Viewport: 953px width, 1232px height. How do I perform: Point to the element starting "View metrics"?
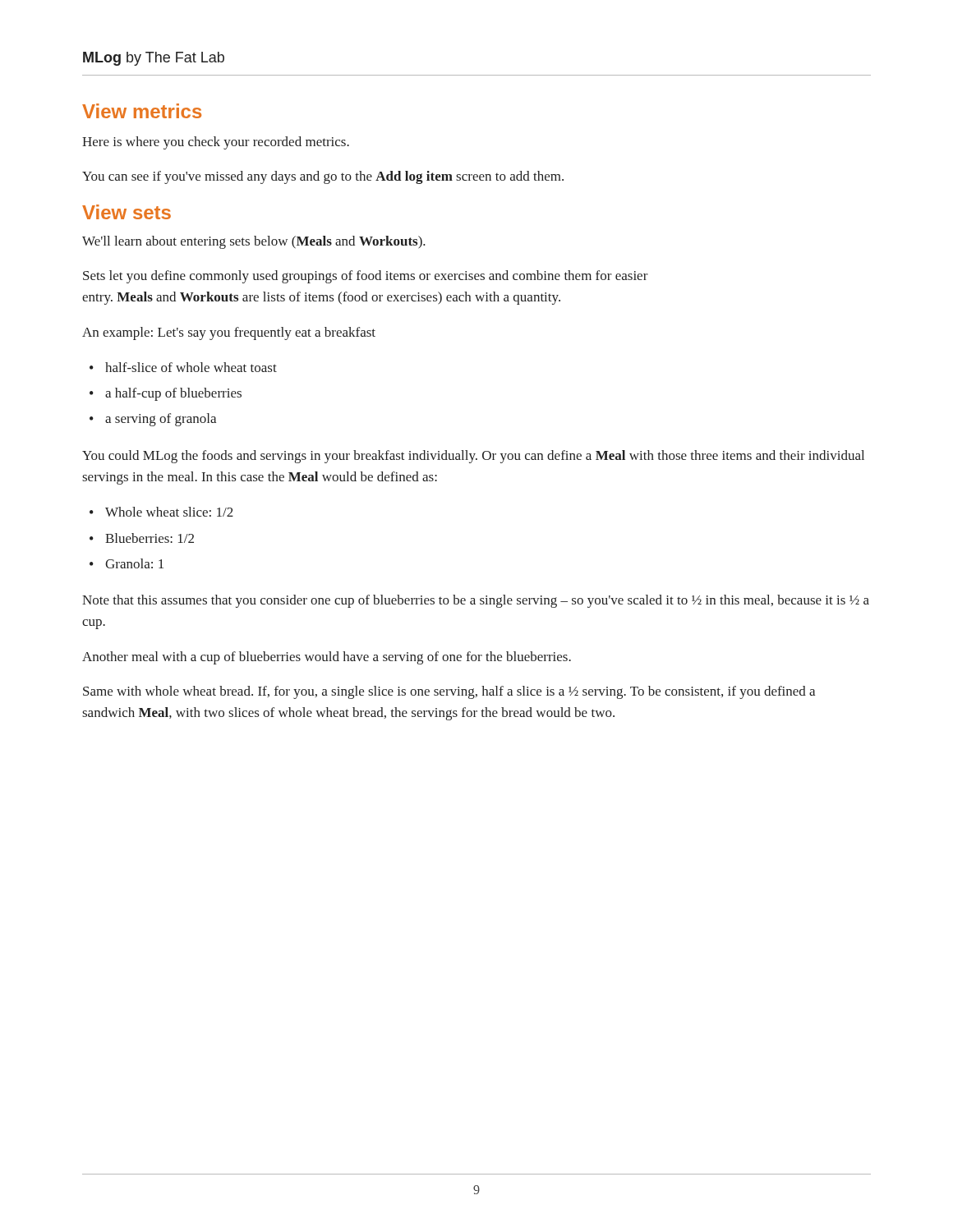(142, 111)
